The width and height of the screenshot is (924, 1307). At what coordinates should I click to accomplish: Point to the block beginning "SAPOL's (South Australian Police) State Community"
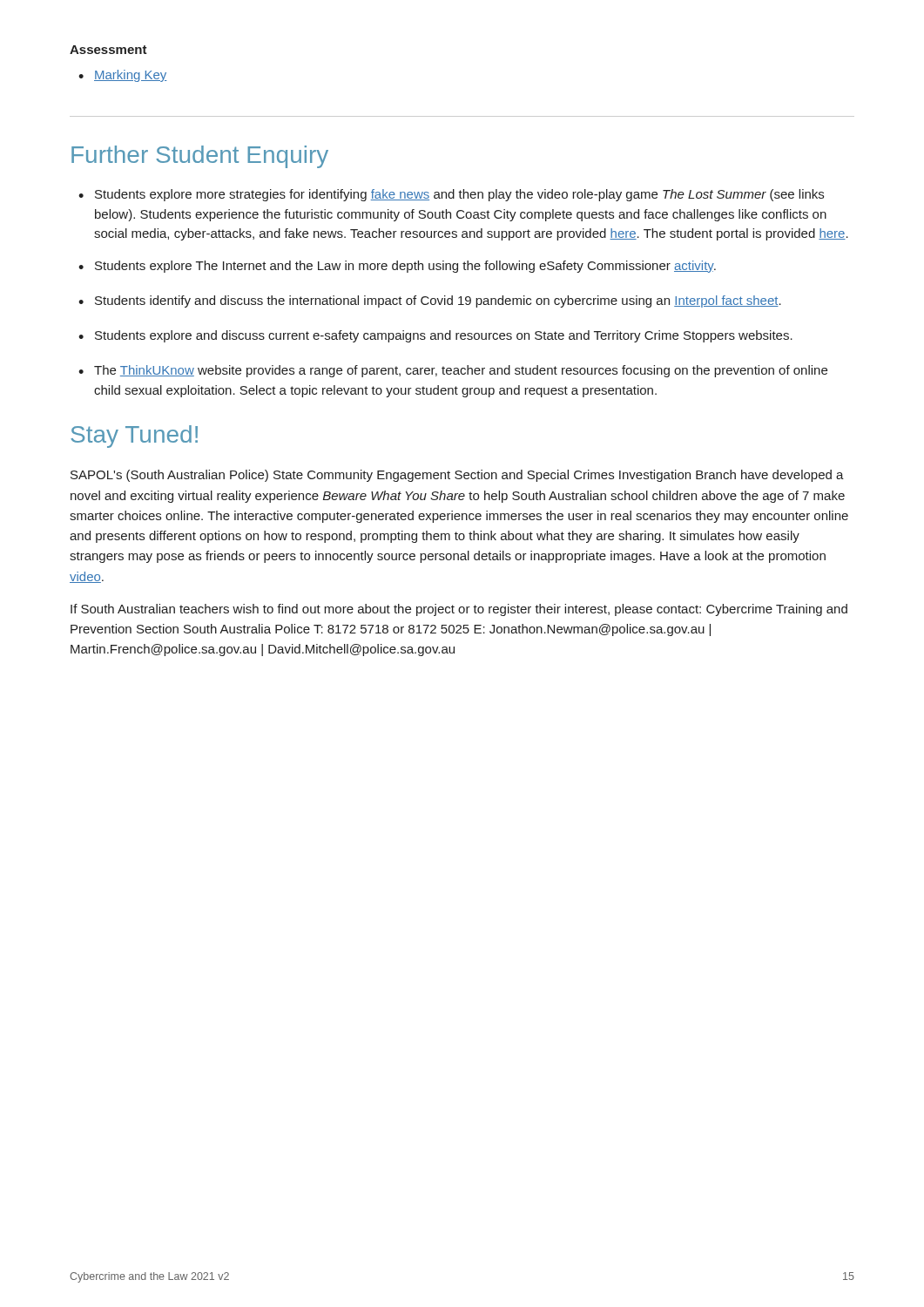(x=459, y=525)
